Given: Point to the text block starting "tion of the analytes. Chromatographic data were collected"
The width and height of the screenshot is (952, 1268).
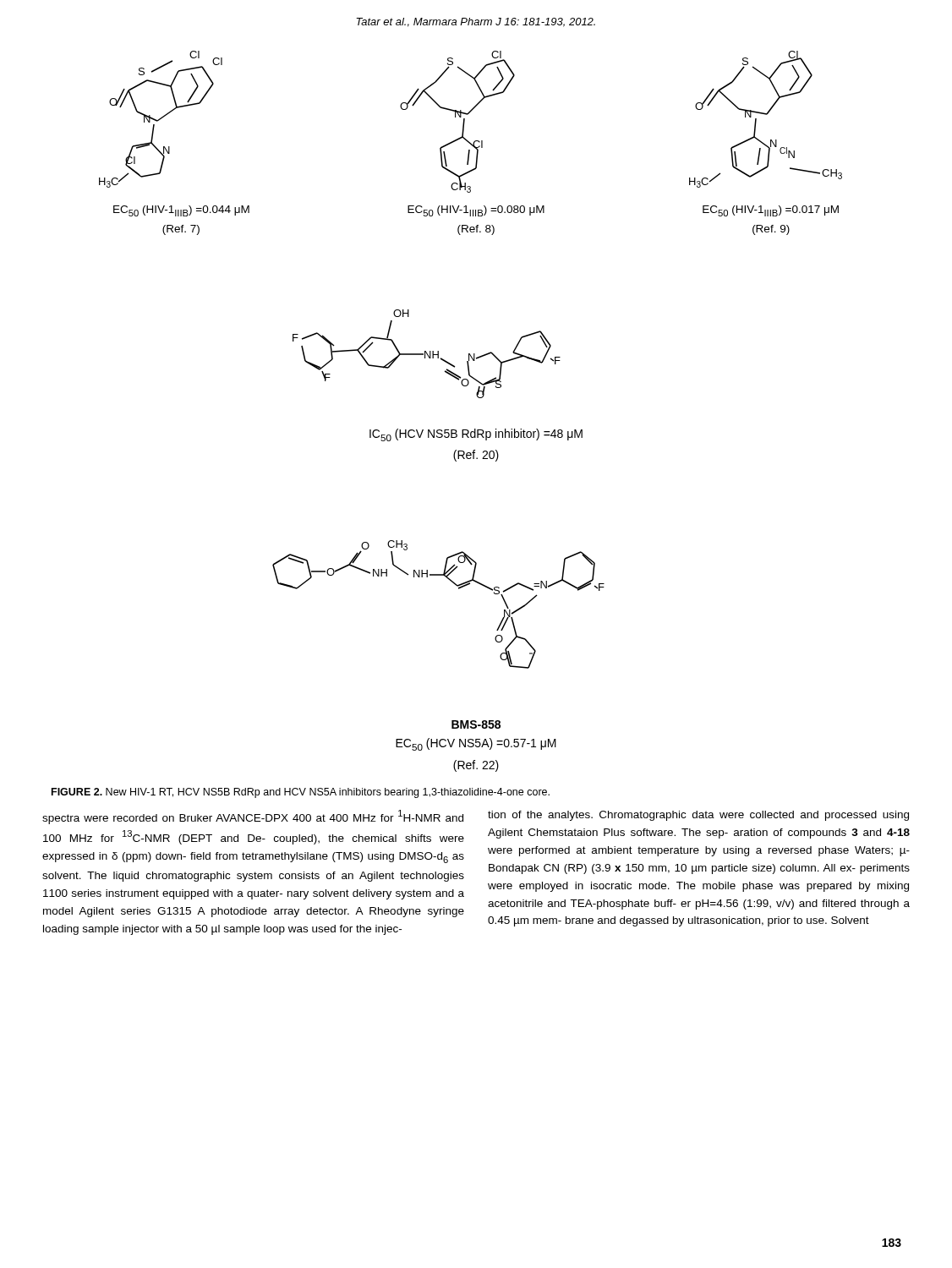Looking at the screenshot, I should point(699,868).
